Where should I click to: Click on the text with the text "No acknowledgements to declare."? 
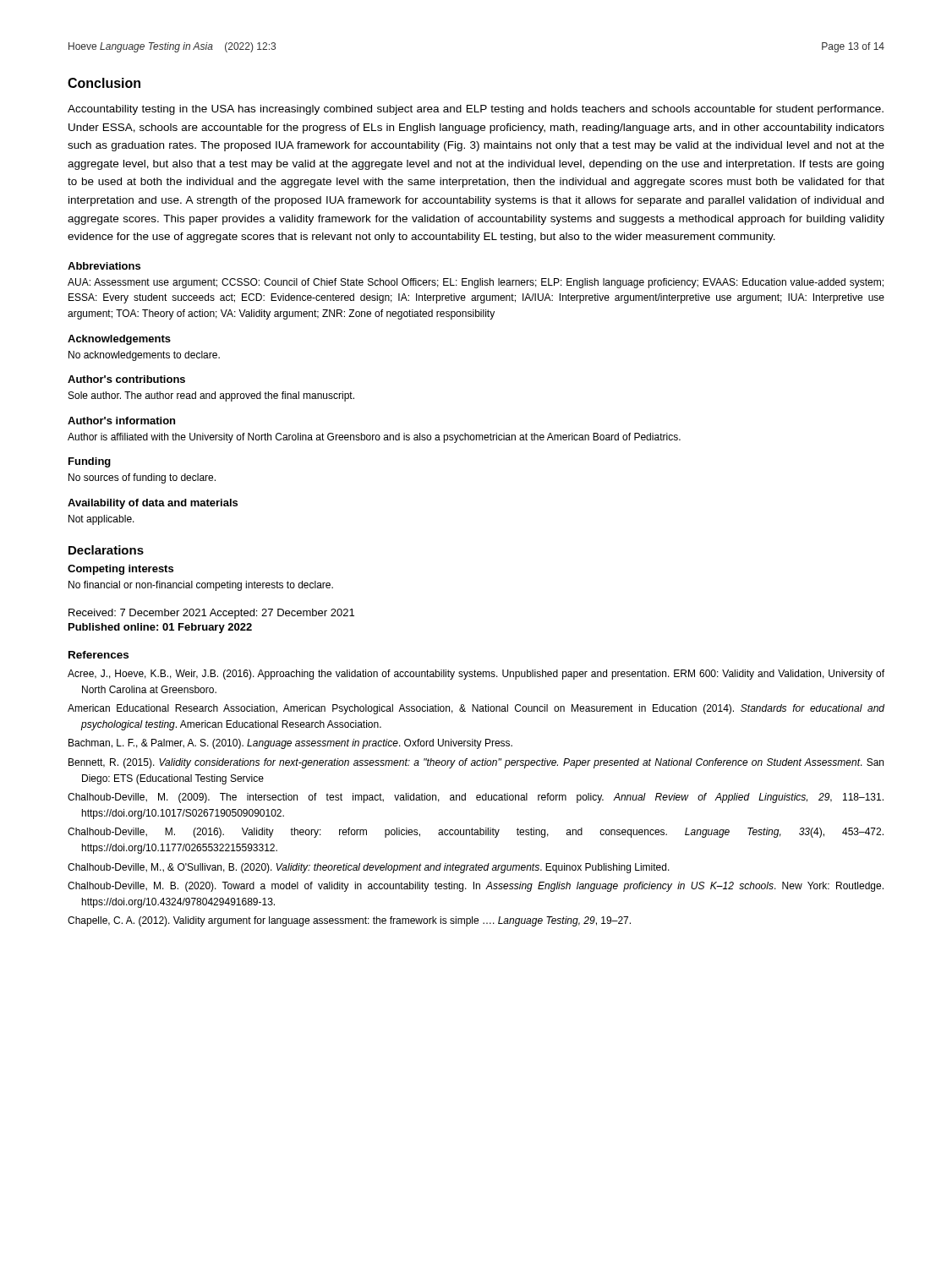pos(144,355)
